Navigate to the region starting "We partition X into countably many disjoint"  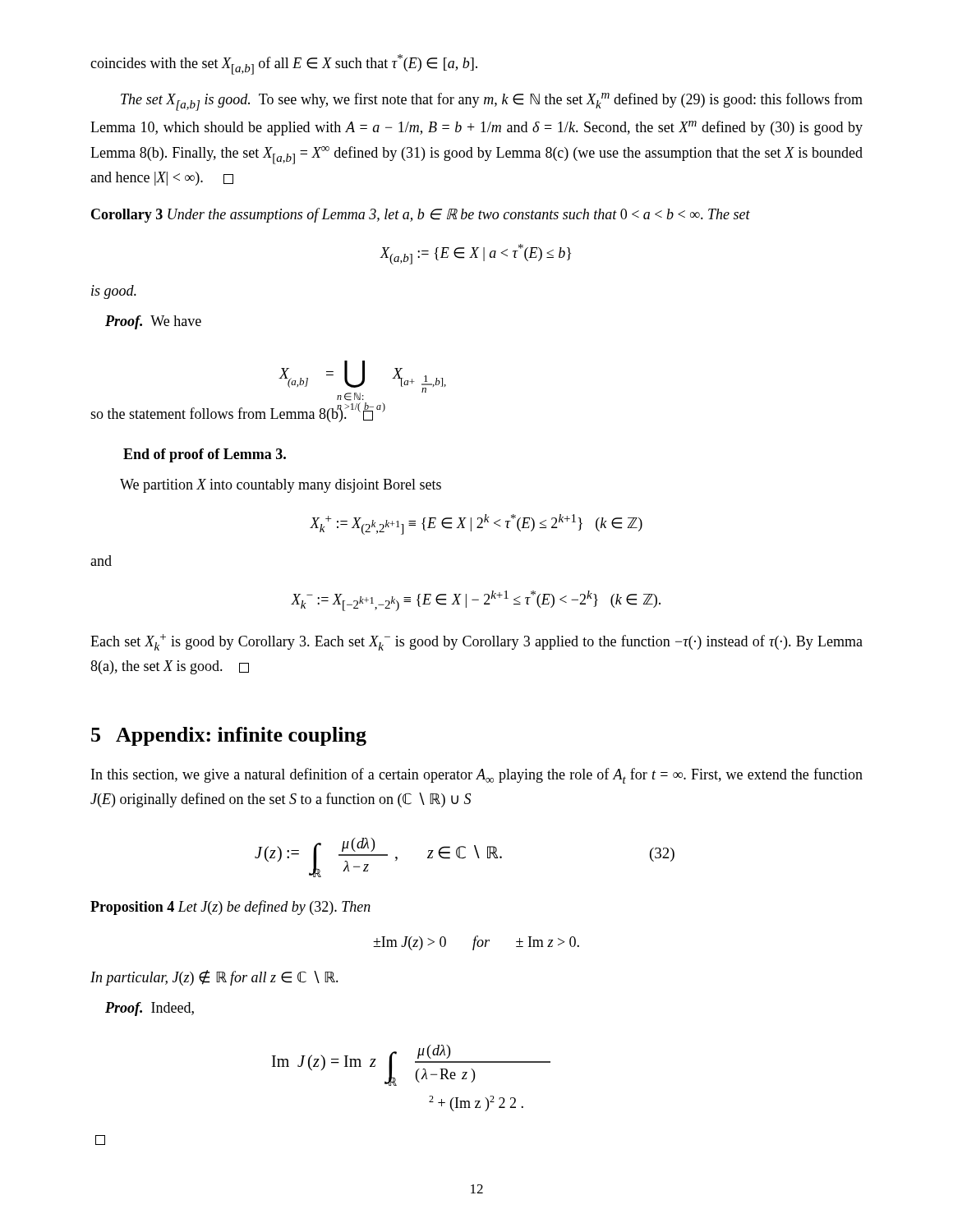coord(281,486)
